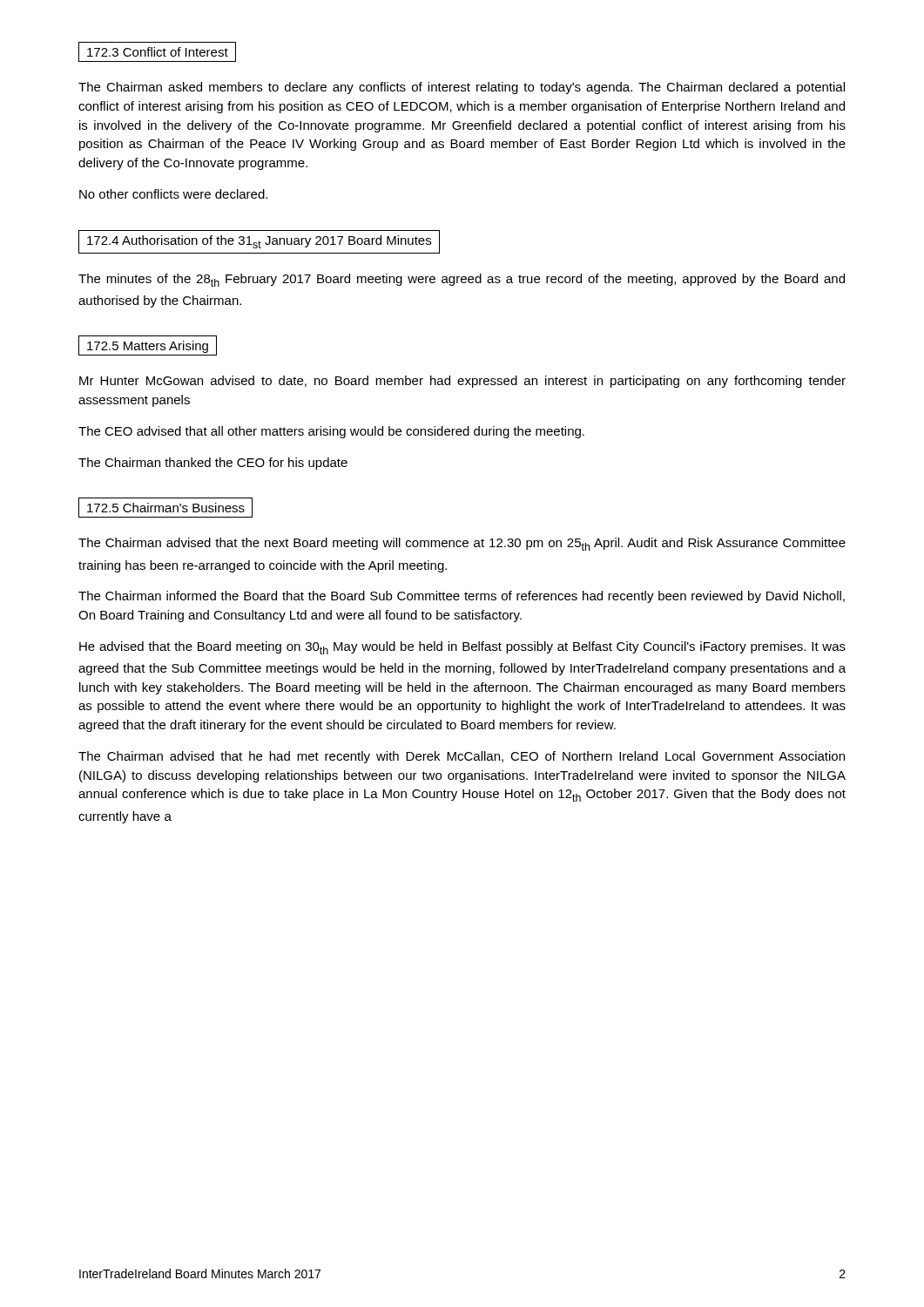
Task: Find the block on this page that starts "The Chairman asked members to declare any conflicts"
Action: click(462, 125)
